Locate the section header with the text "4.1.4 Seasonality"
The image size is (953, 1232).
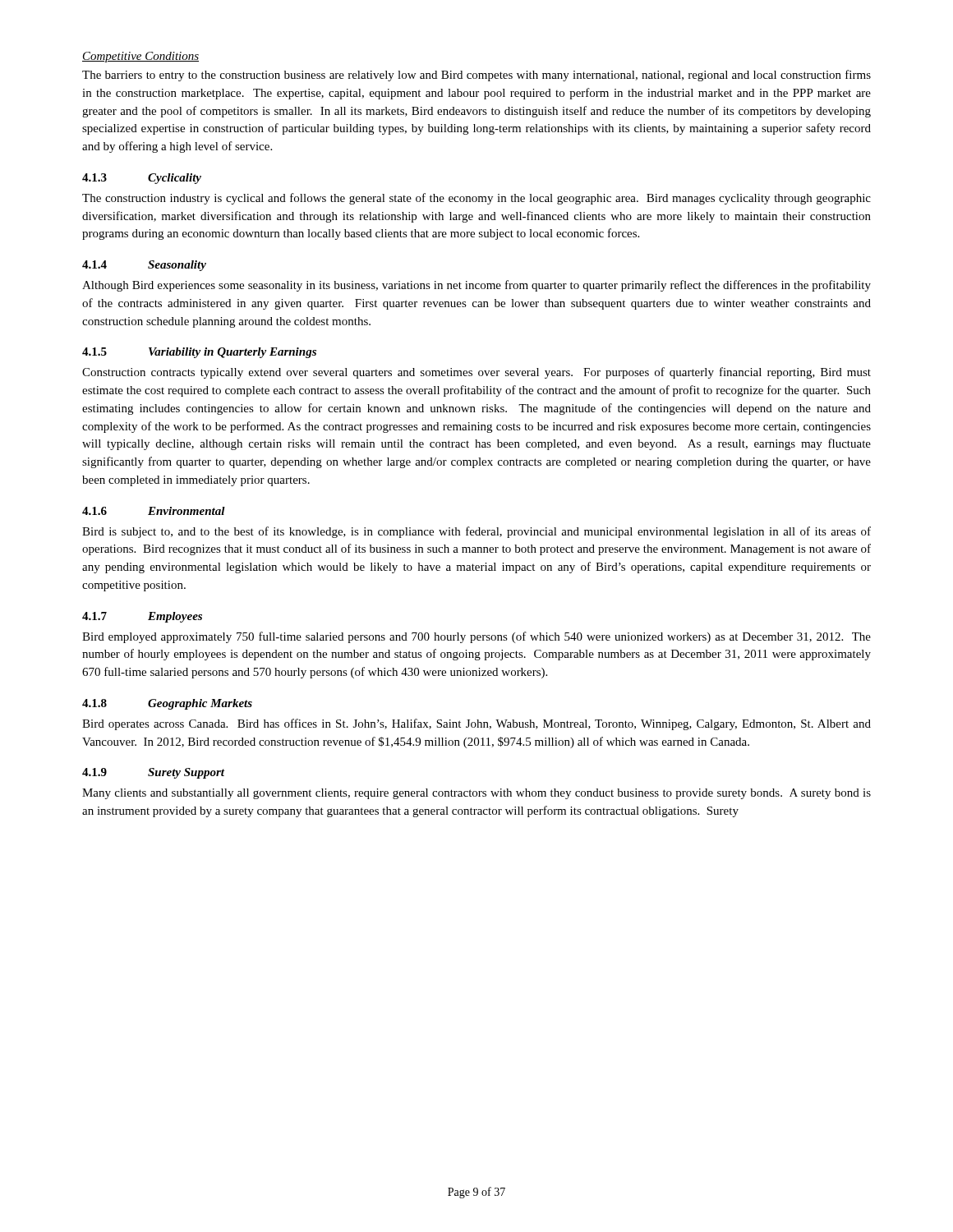[x=144, y=265]
